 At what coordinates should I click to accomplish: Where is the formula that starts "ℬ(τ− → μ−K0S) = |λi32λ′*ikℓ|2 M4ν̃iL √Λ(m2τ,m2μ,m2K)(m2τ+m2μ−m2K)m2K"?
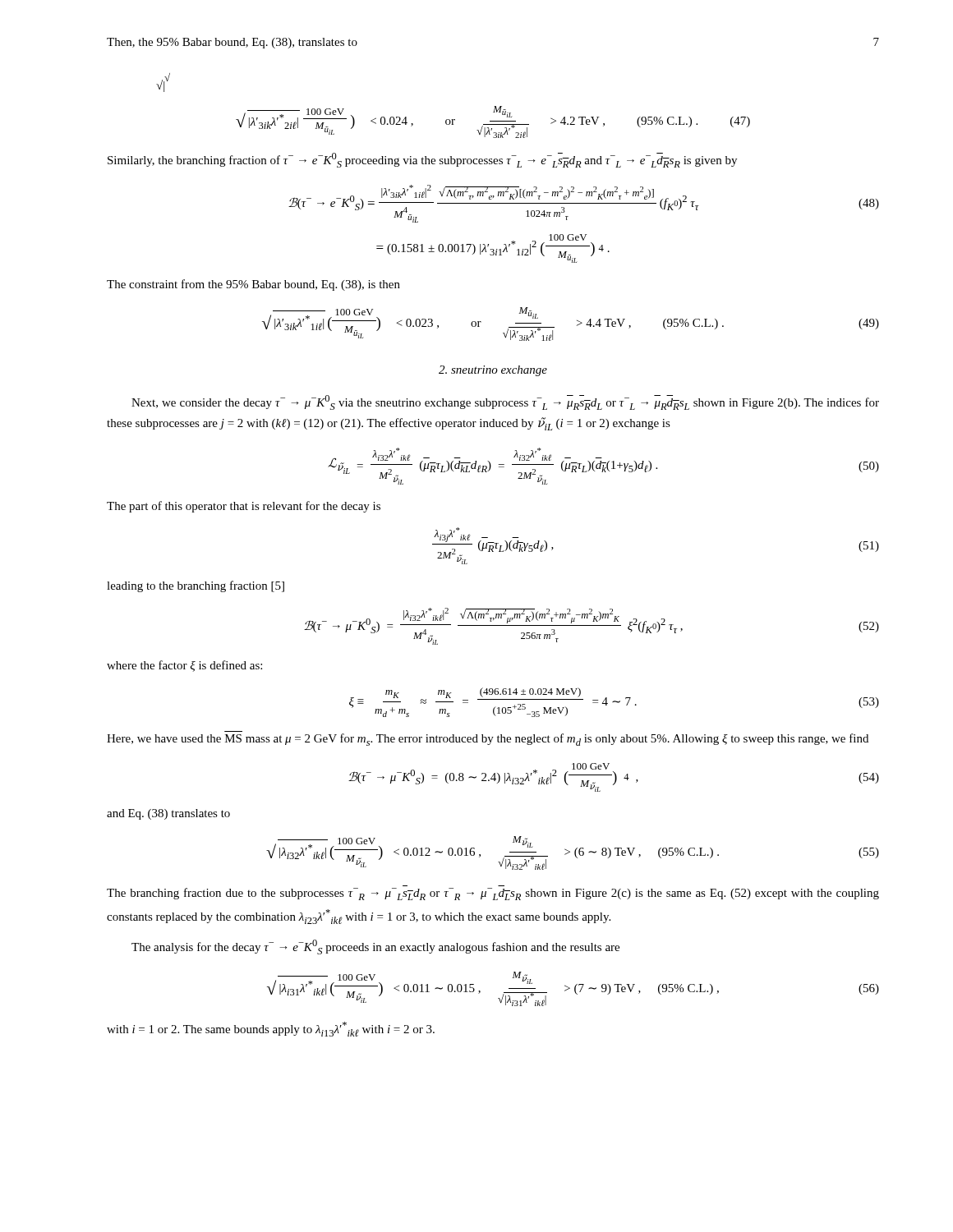(493, 626)
